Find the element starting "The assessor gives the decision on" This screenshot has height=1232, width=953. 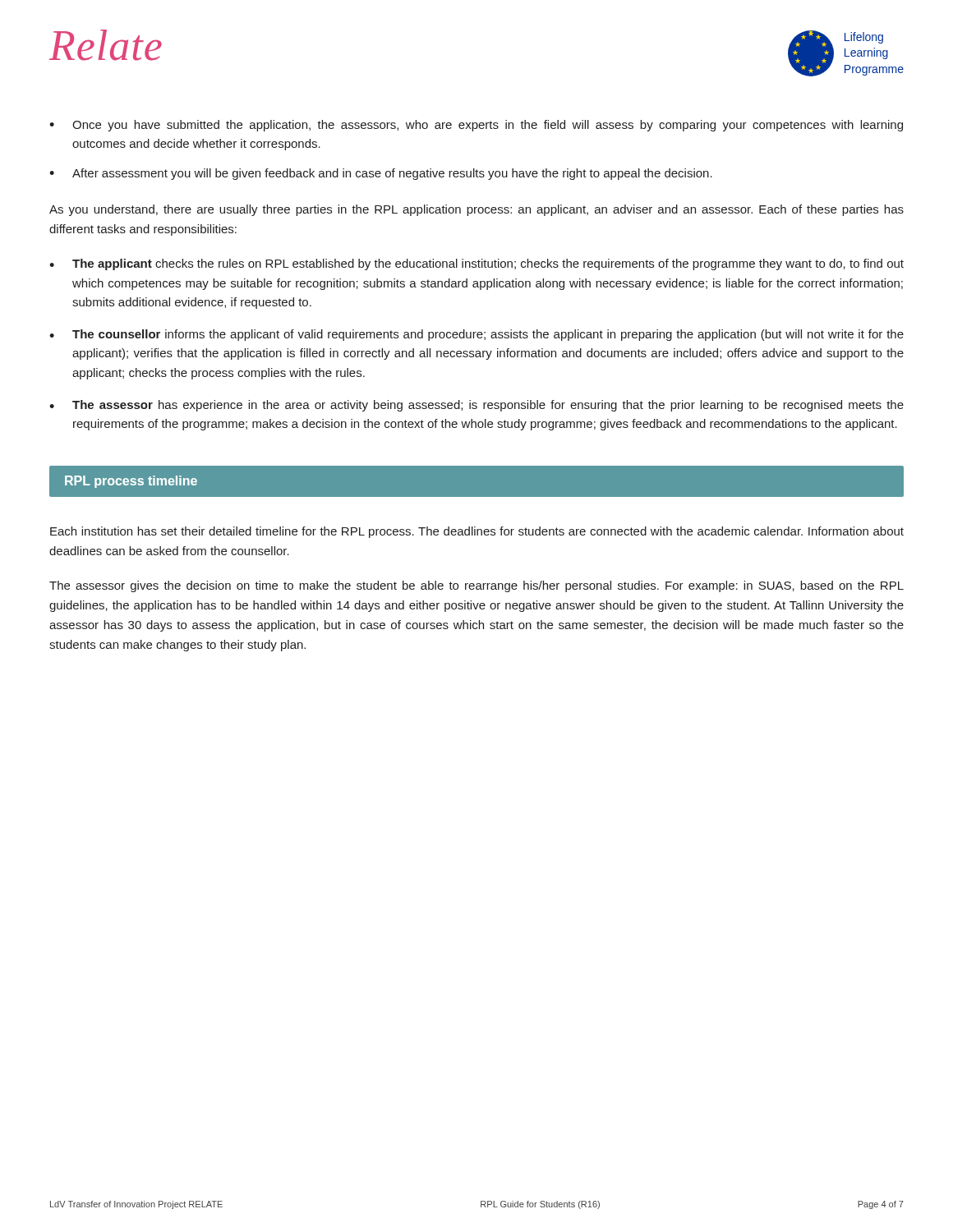tap(476, 615)
